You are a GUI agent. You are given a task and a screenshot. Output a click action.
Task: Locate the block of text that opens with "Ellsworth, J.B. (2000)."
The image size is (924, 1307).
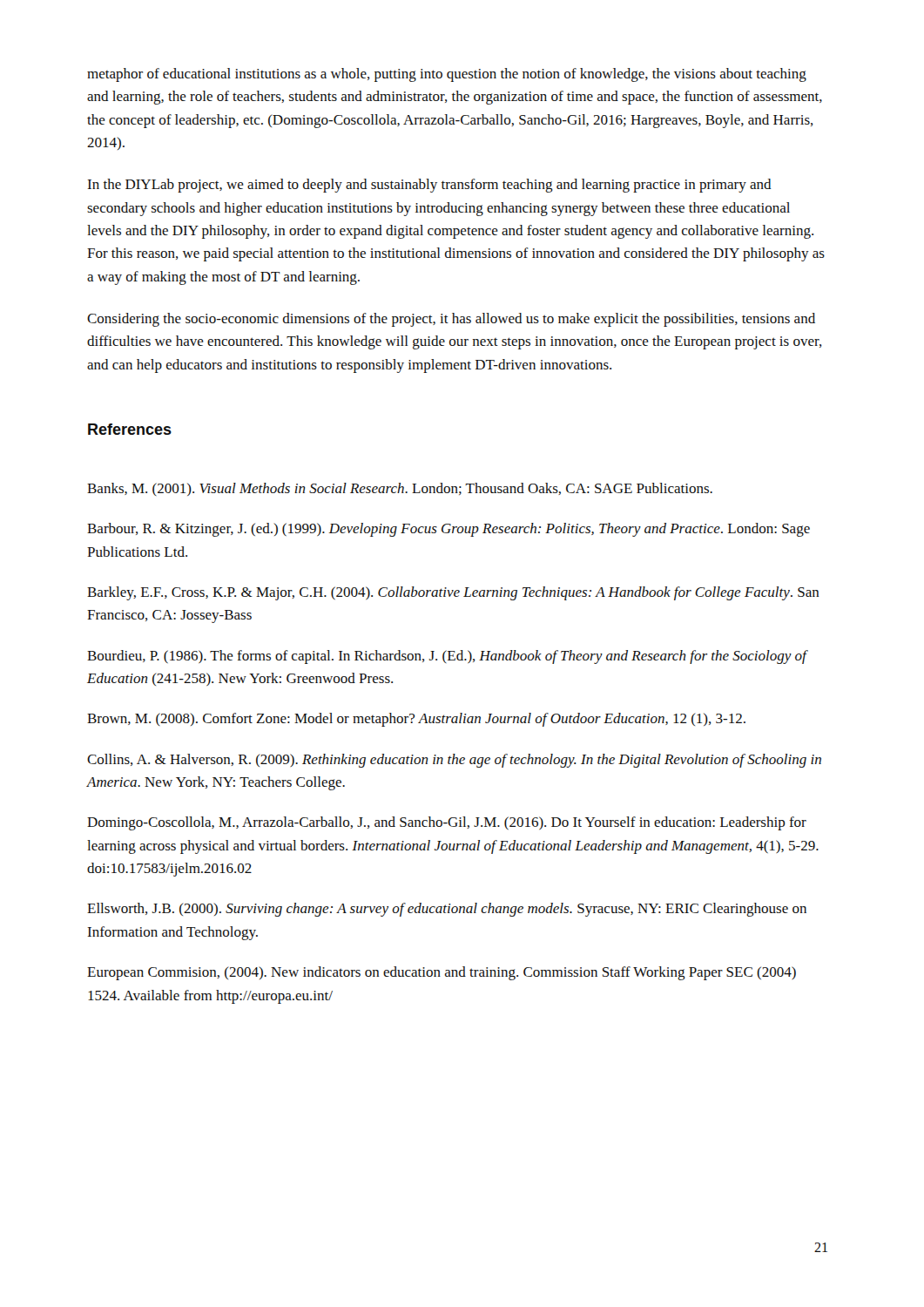[447, 920]
